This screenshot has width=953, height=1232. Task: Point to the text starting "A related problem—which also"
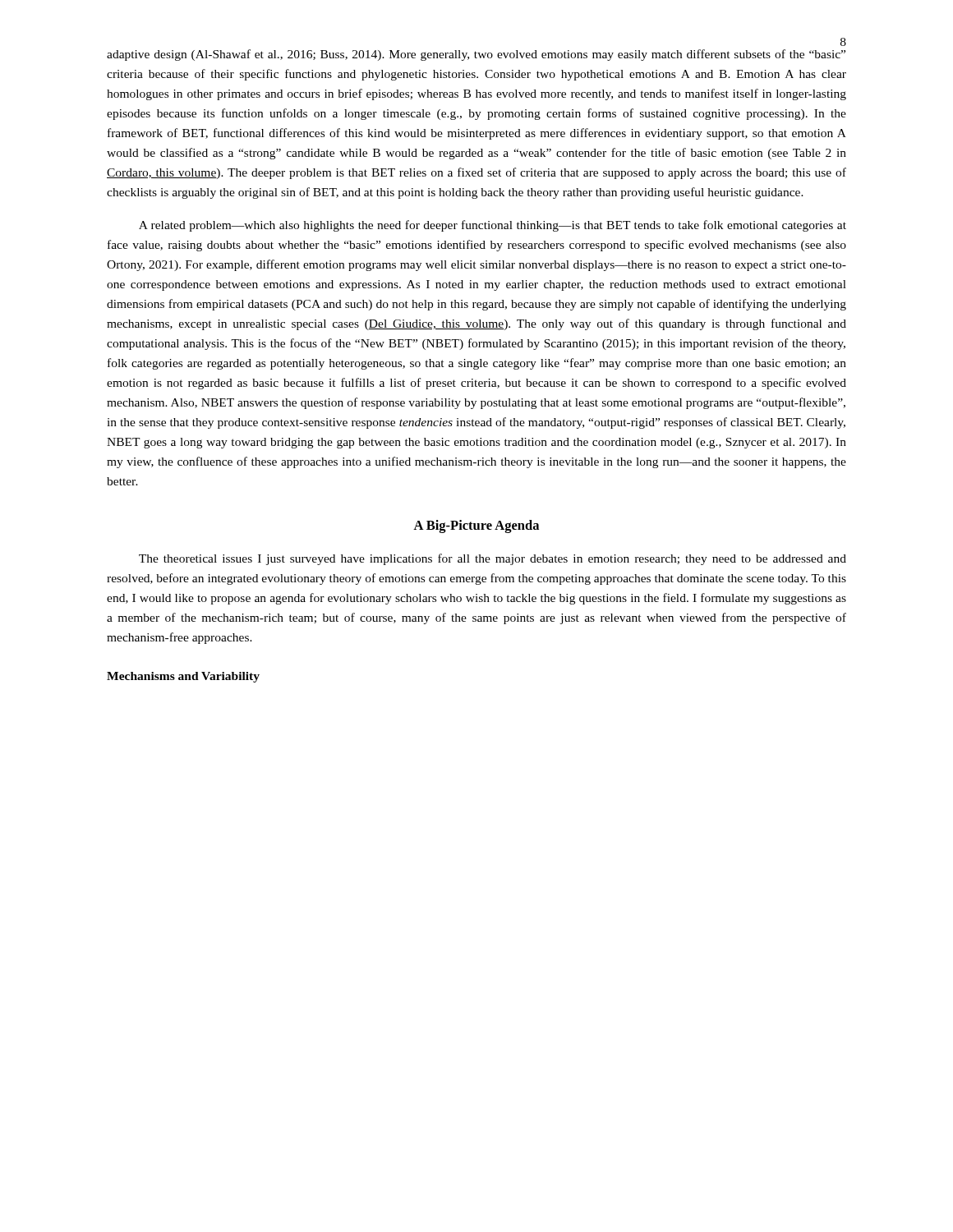point(476,353)
